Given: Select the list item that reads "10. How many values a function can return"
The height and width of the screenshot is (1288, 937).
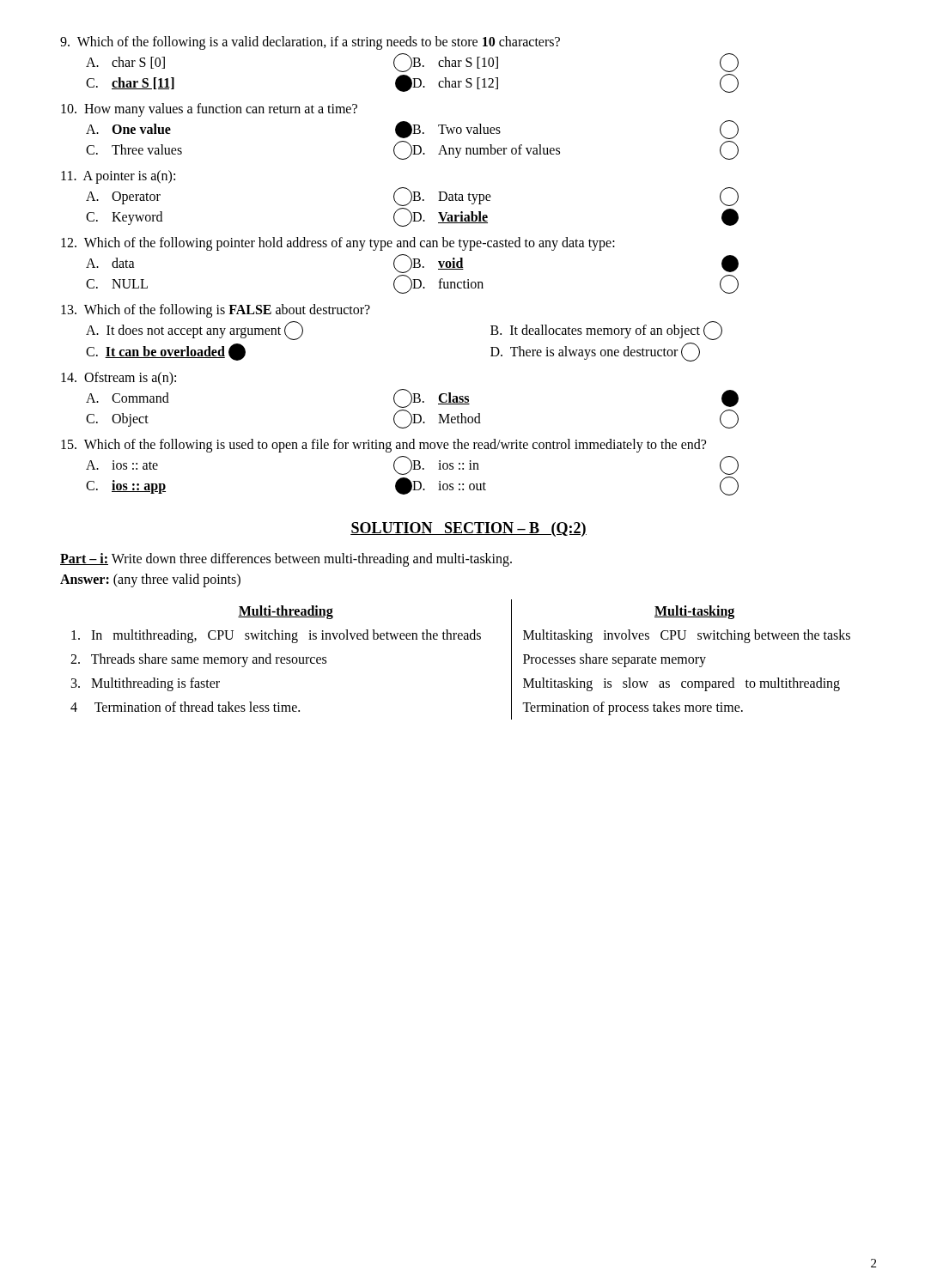Looking at the screenshot, I should coord(468,131).
